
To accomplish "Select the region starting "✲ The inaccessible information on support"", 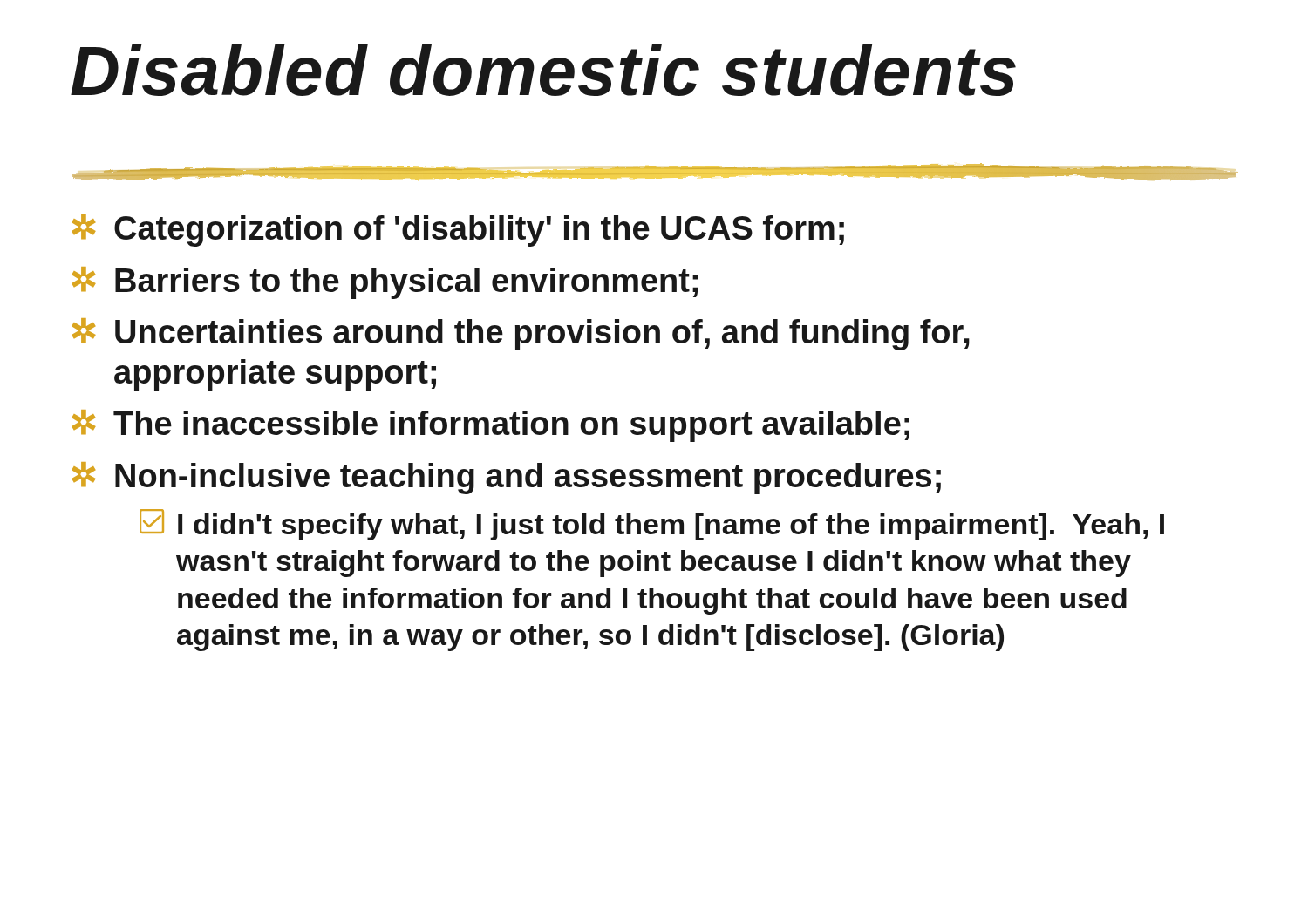I will click(x=491, y=425).
